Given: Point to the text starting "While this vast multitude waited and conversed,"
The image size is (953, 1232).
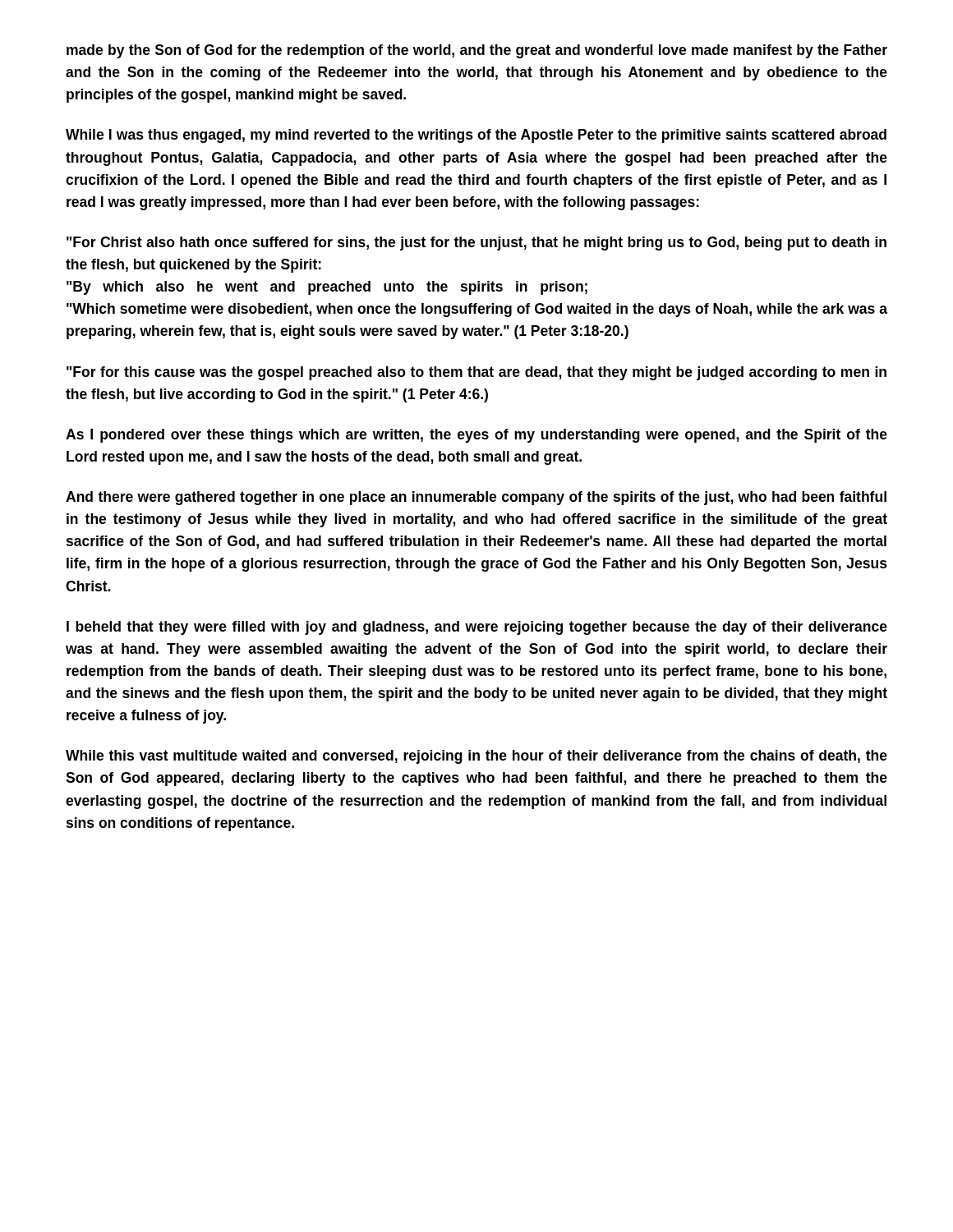Looking at the screenshot, I should (476, 789).
